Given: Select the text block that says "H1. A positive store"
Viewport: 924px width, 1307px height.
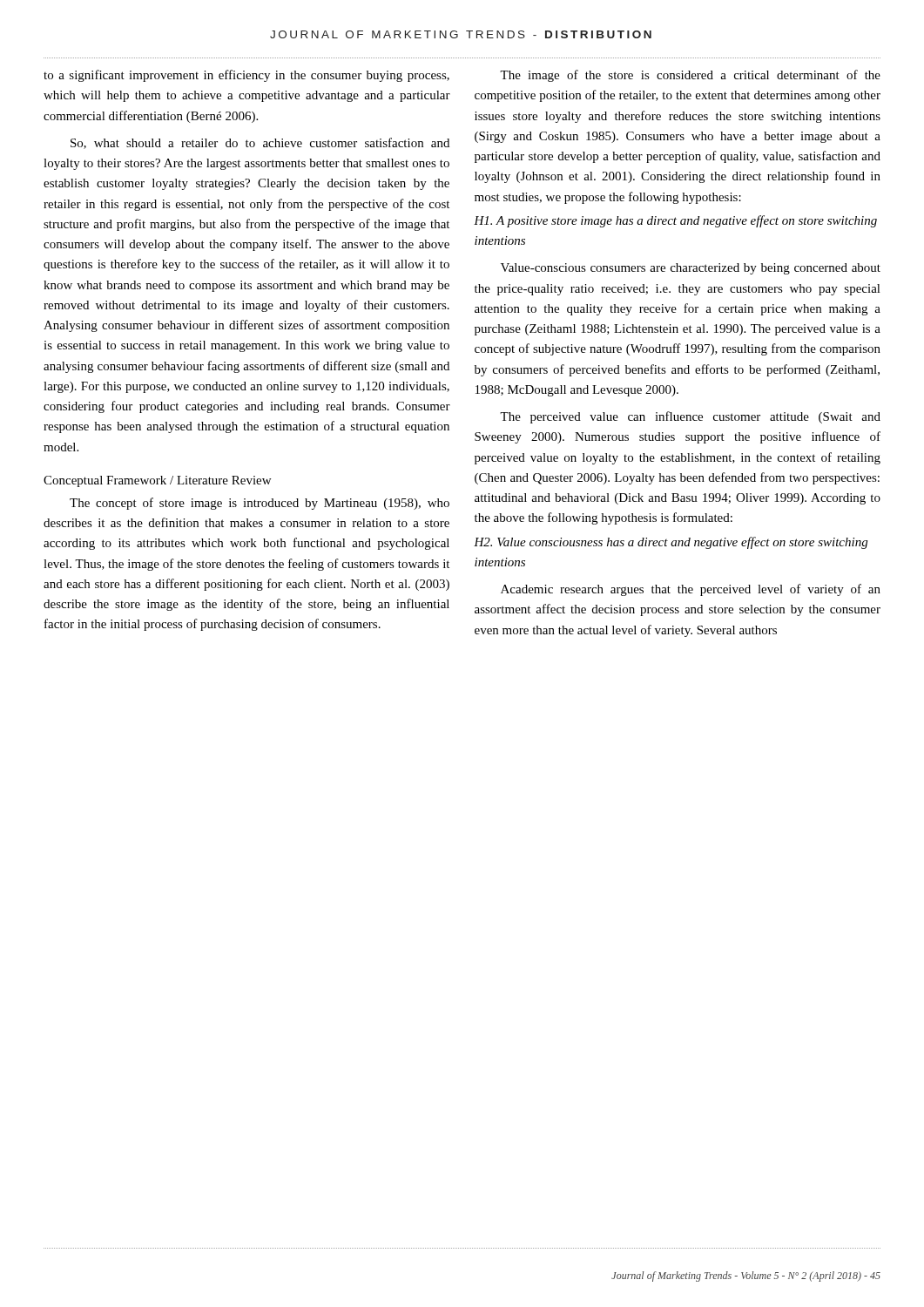Looking at the screenshot, I should coord(677,231).
